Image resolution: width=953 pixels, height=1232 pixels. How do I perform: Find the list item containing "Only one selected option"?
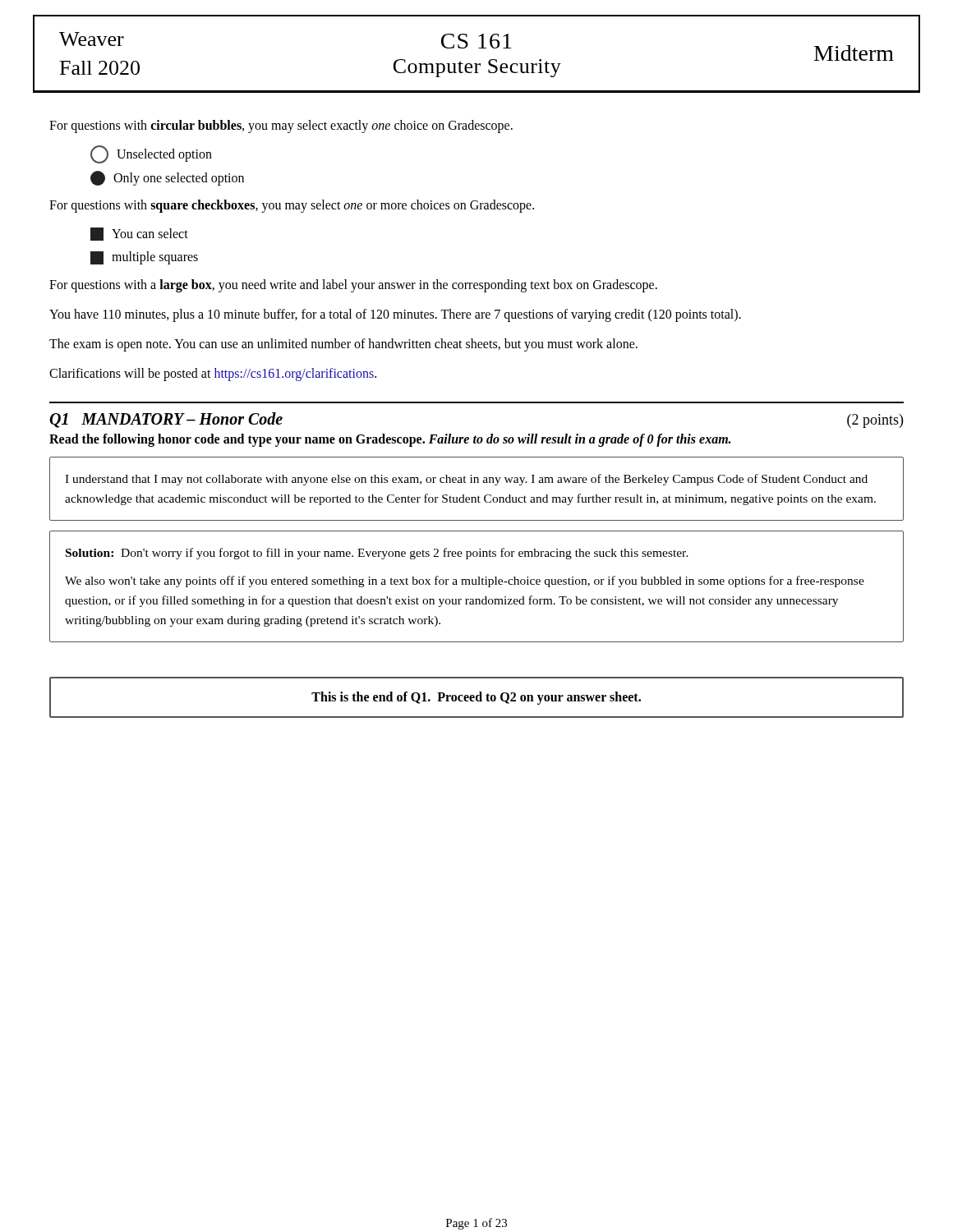tap(167, 178)
